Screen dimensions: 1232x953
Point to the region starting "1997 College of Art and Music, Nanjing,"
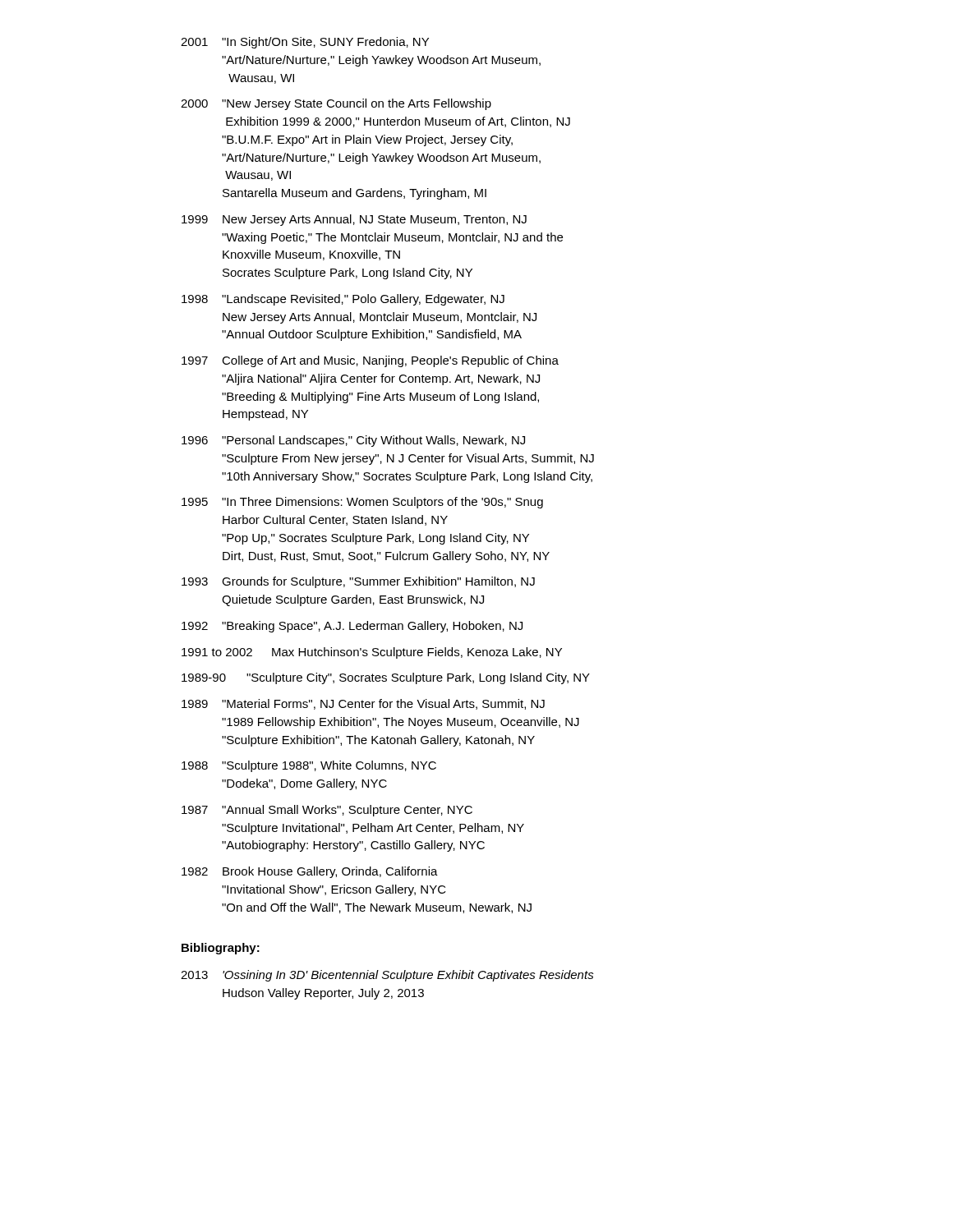tap(370, 387)
